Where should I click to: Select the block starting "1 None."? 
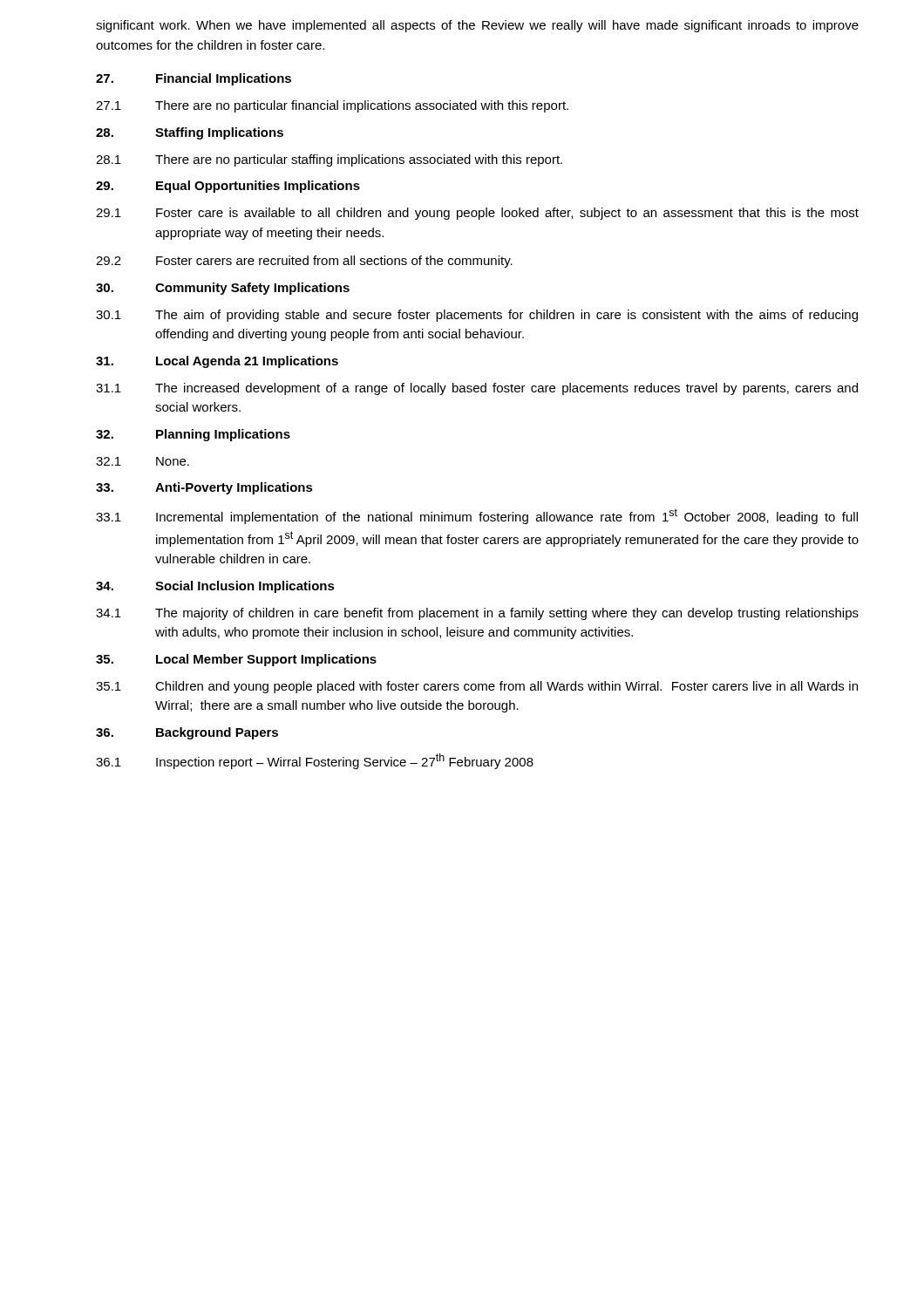click(x=107, y=462)
